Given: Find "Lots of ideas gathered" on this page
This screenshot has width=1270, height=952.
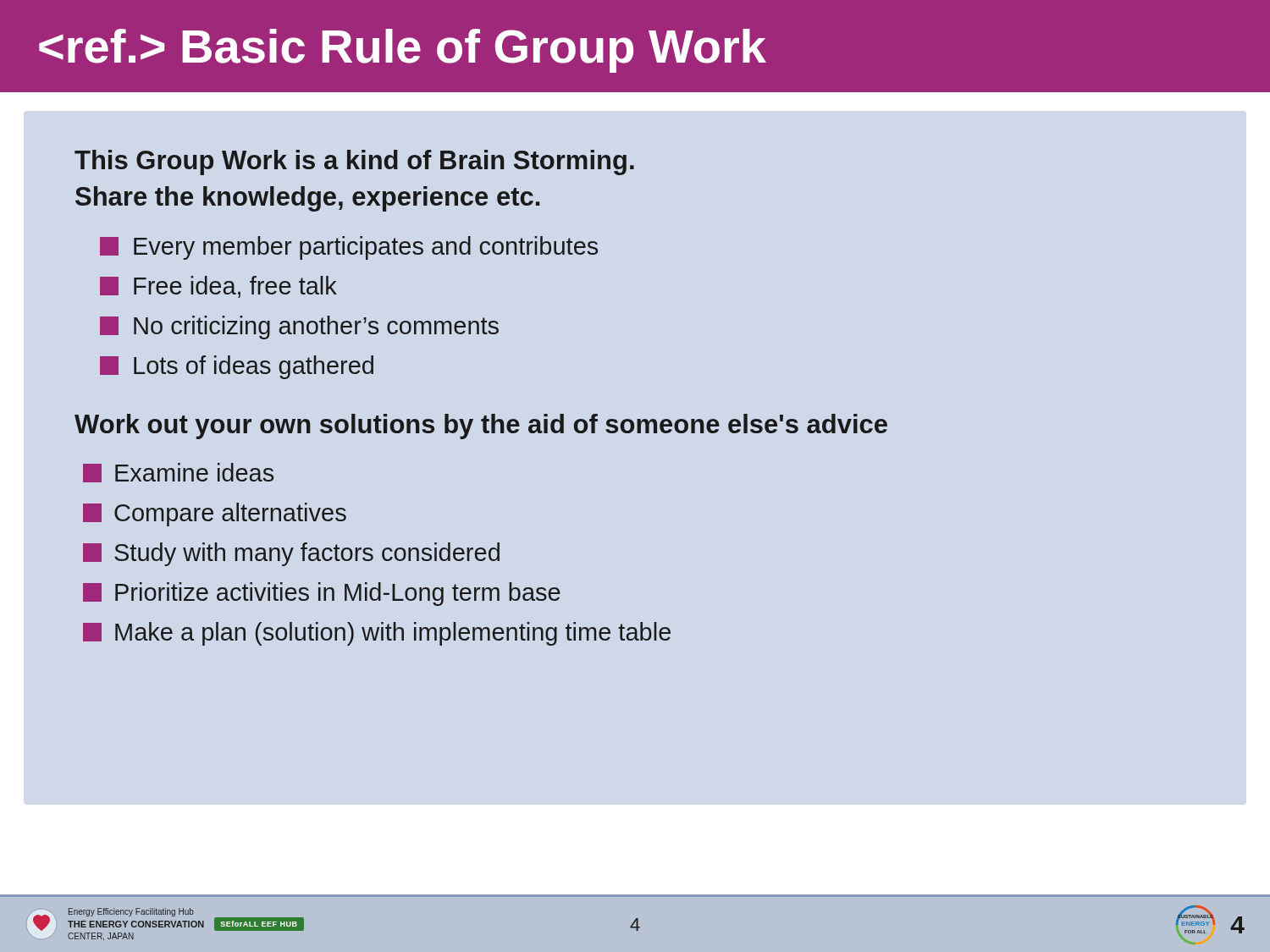Looking at the screenshot, I should (x=237, y=366).
